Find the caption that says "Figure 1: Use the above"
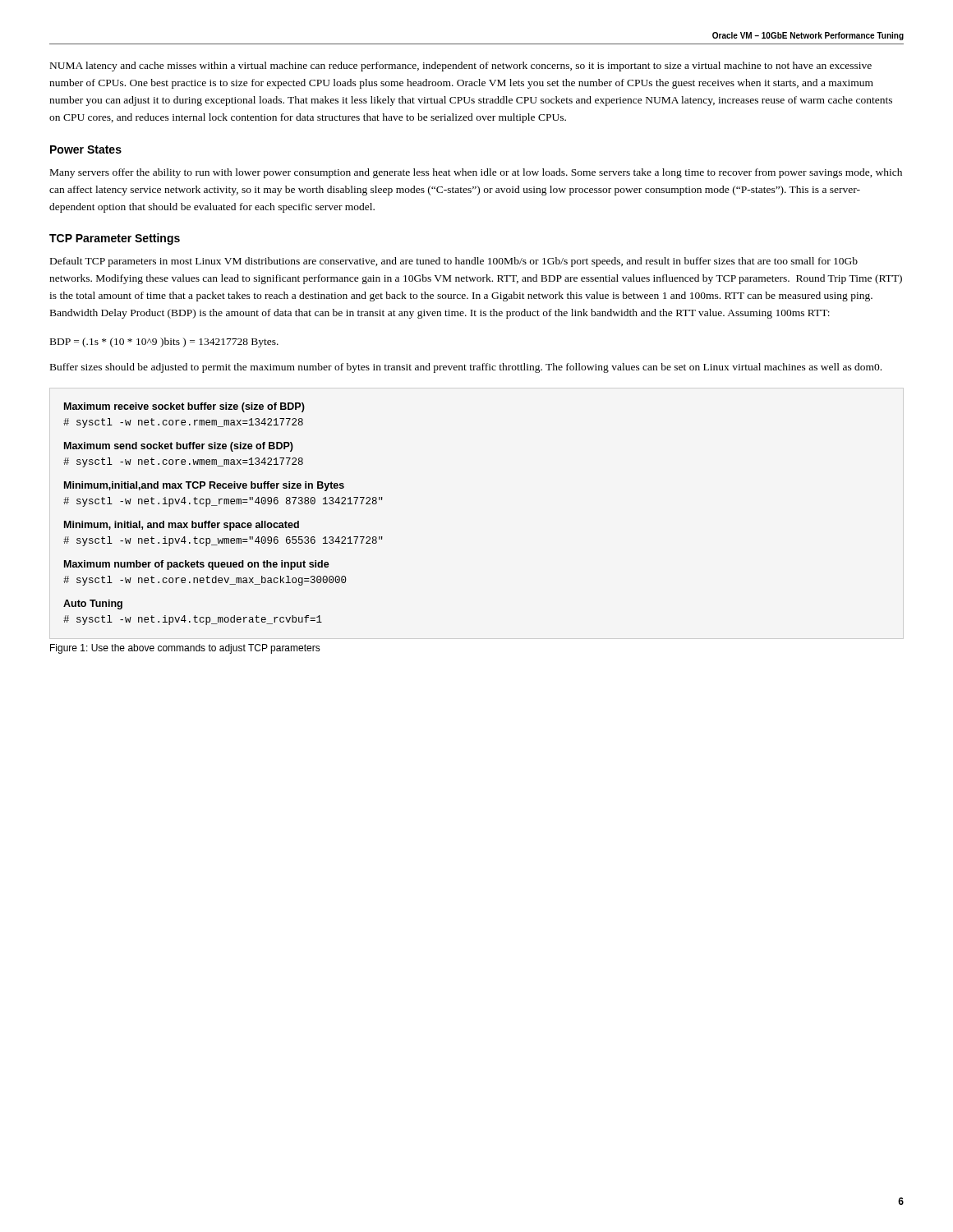This screenshot has width=953, height=1232. tap(185, 648)
